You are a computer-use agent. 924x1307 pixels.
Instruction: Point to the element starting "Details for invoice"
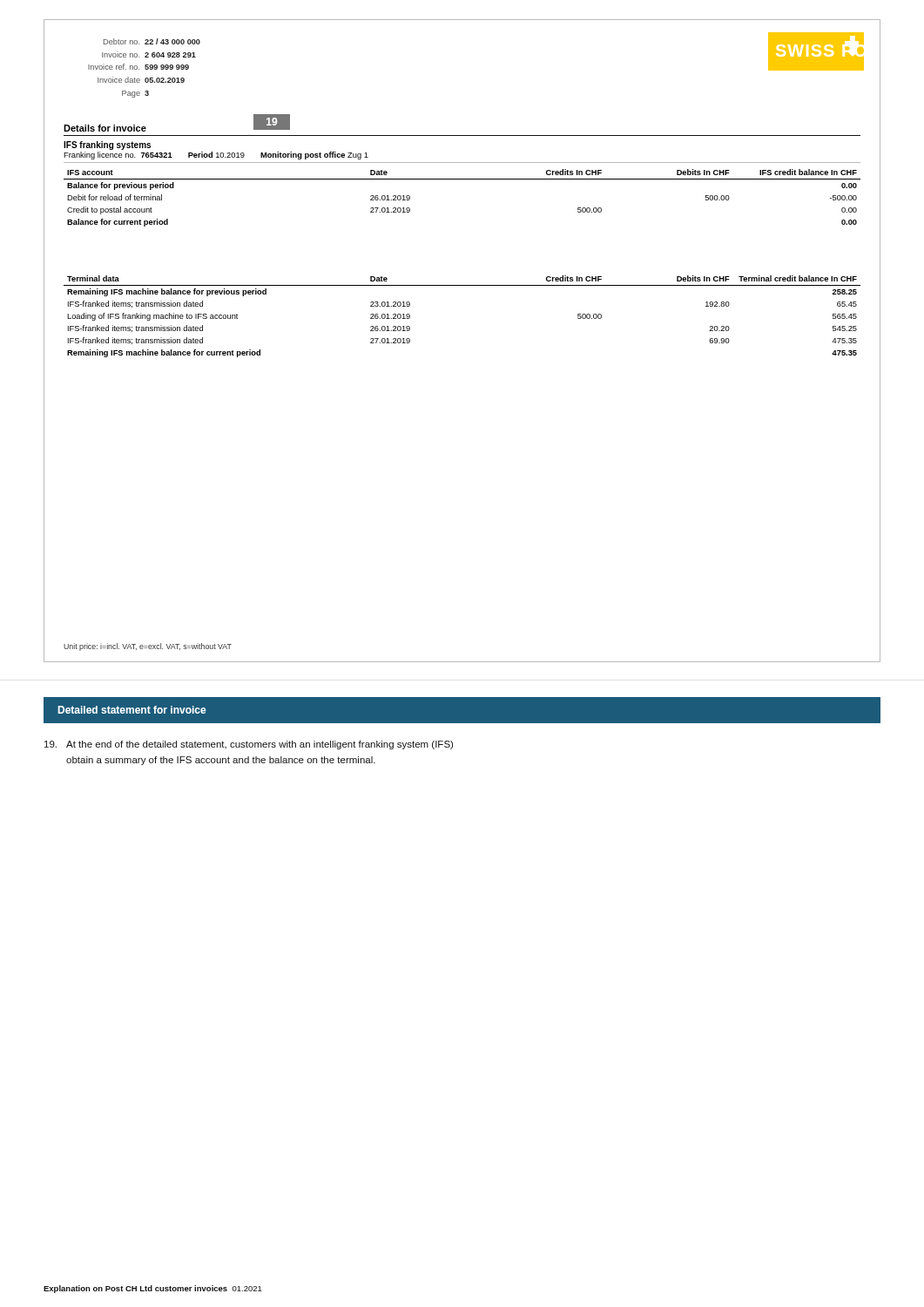[105, 128]
